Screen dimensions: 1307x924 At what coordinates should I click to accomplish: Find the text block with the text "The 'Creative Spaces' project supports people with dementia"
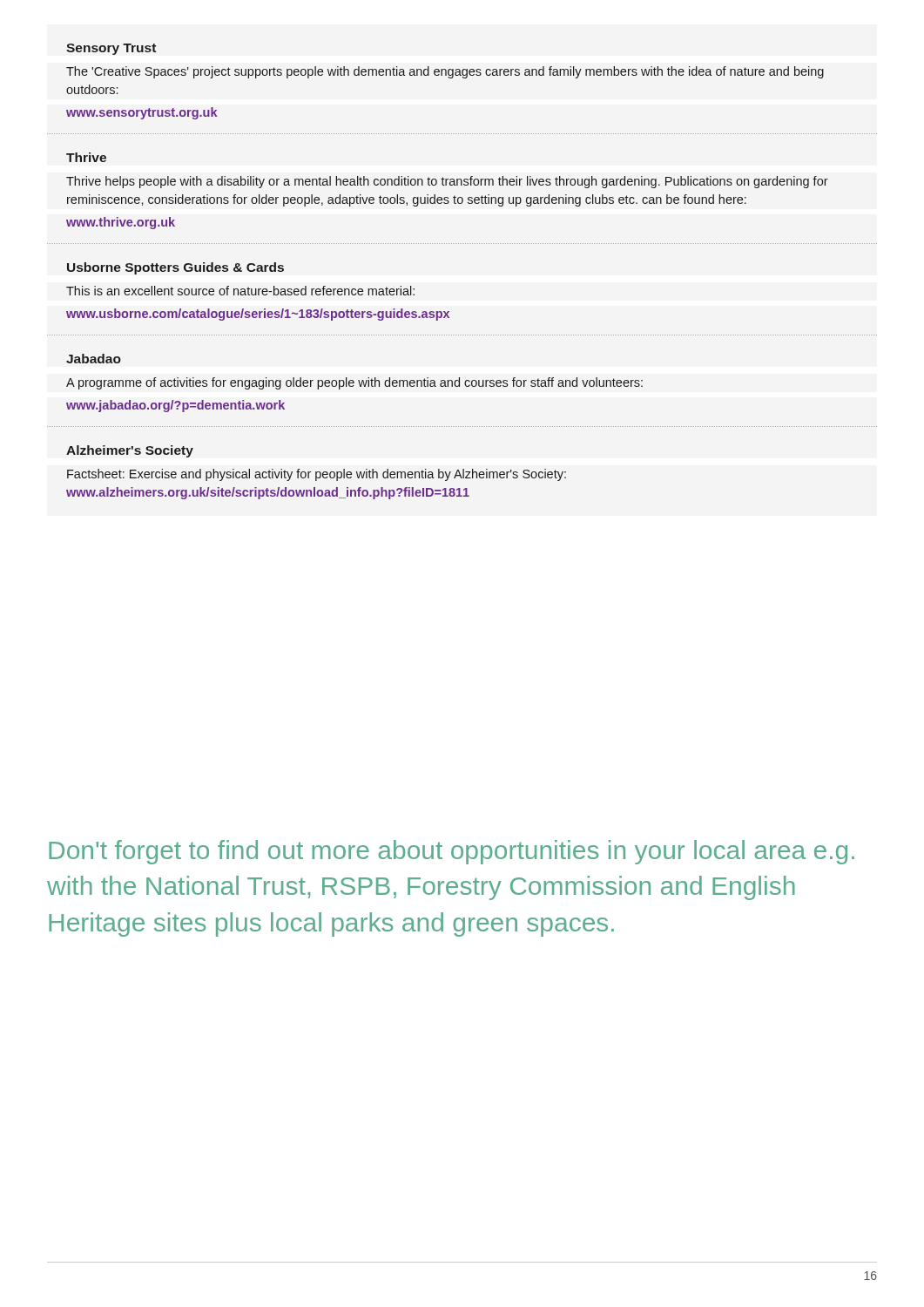point(462,81)
